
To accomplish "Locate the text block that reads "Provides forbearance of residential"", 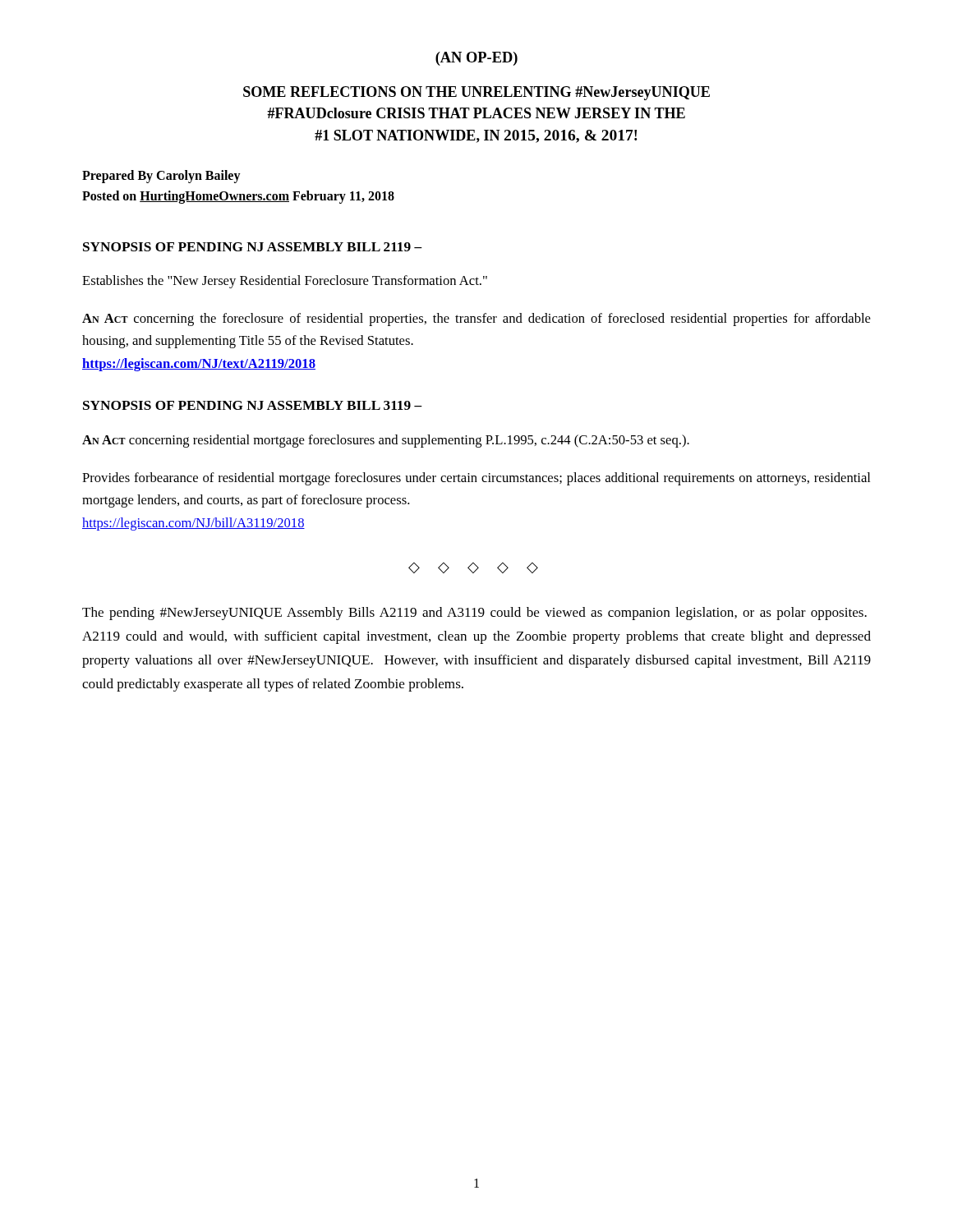I will [476, 479].
